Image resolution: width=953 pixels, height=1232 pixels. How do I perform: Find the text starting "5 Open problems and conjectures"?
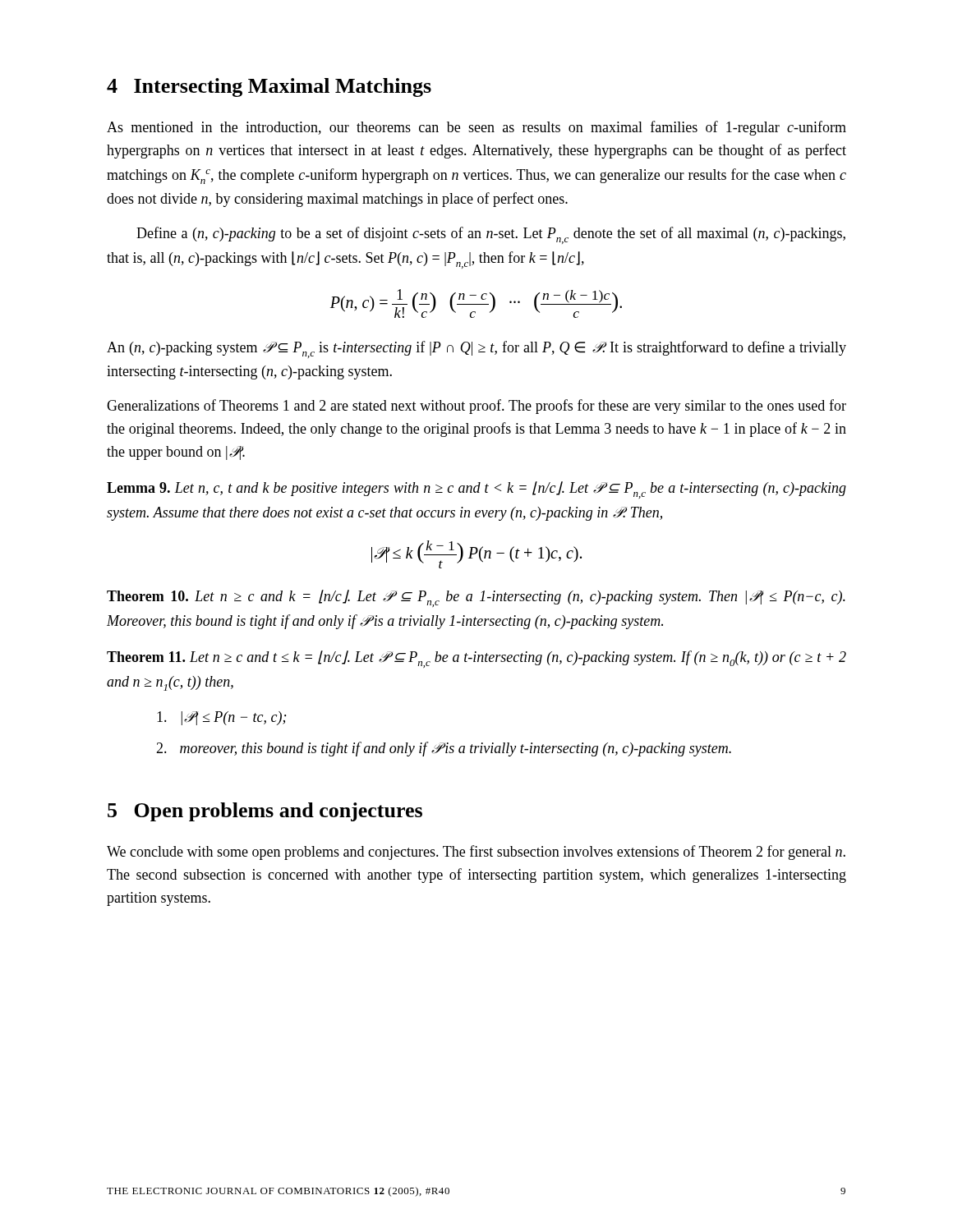[x=265, y=812]
